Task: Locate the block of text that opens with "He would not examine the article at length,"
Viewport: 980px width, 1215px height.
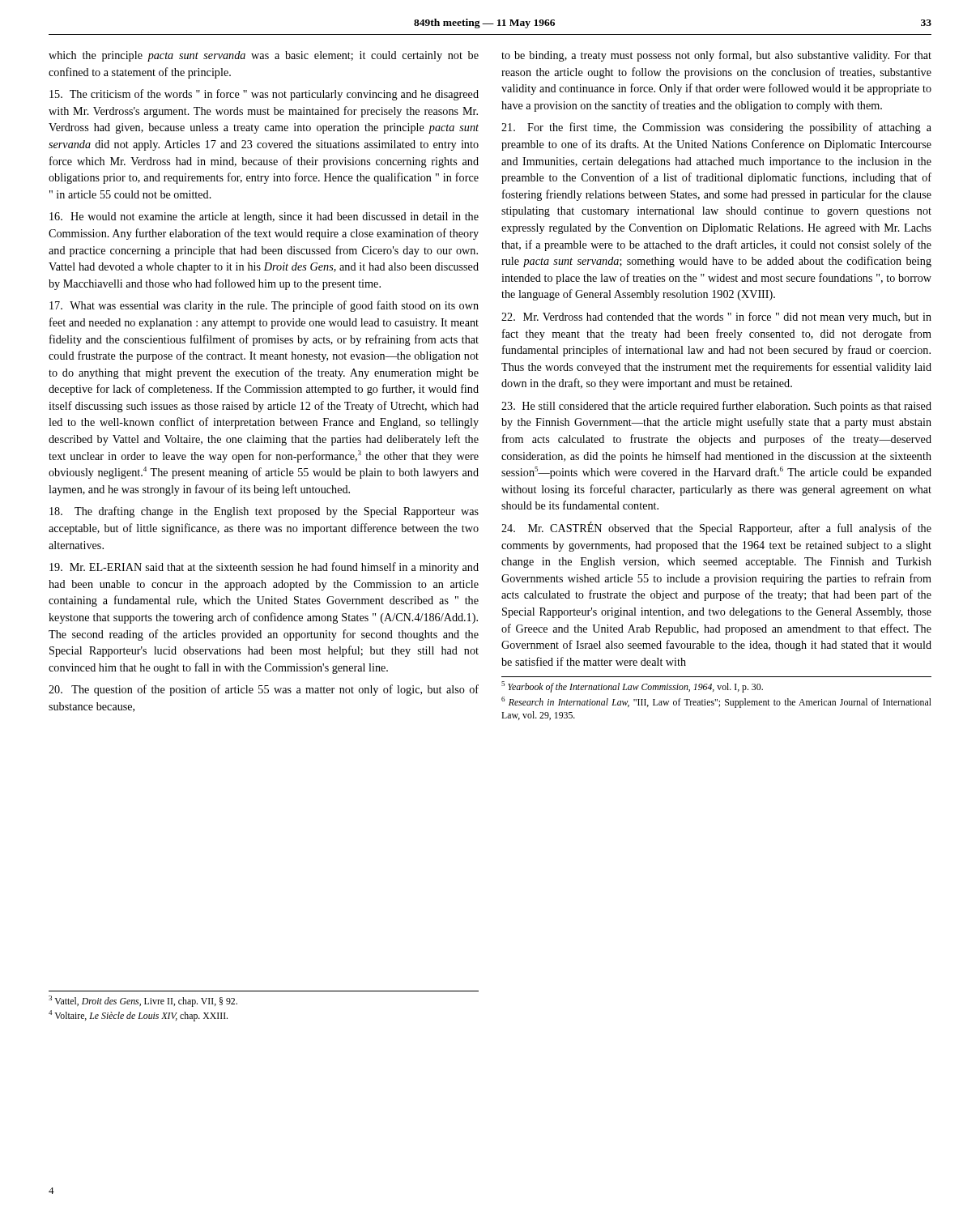Action: (x=264, y=250)
